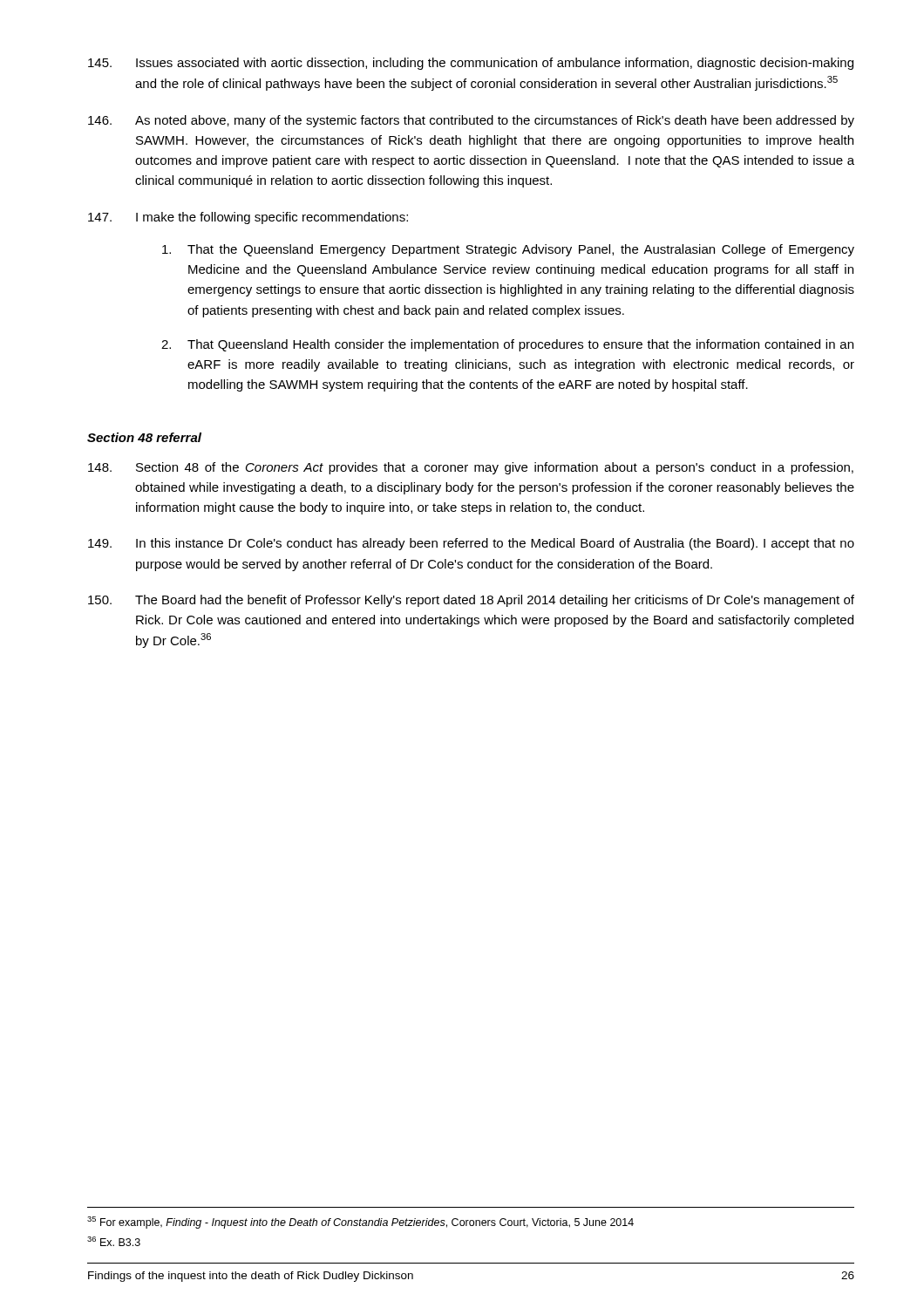Find the block starting "That the Queensland"

coord(508,279)
